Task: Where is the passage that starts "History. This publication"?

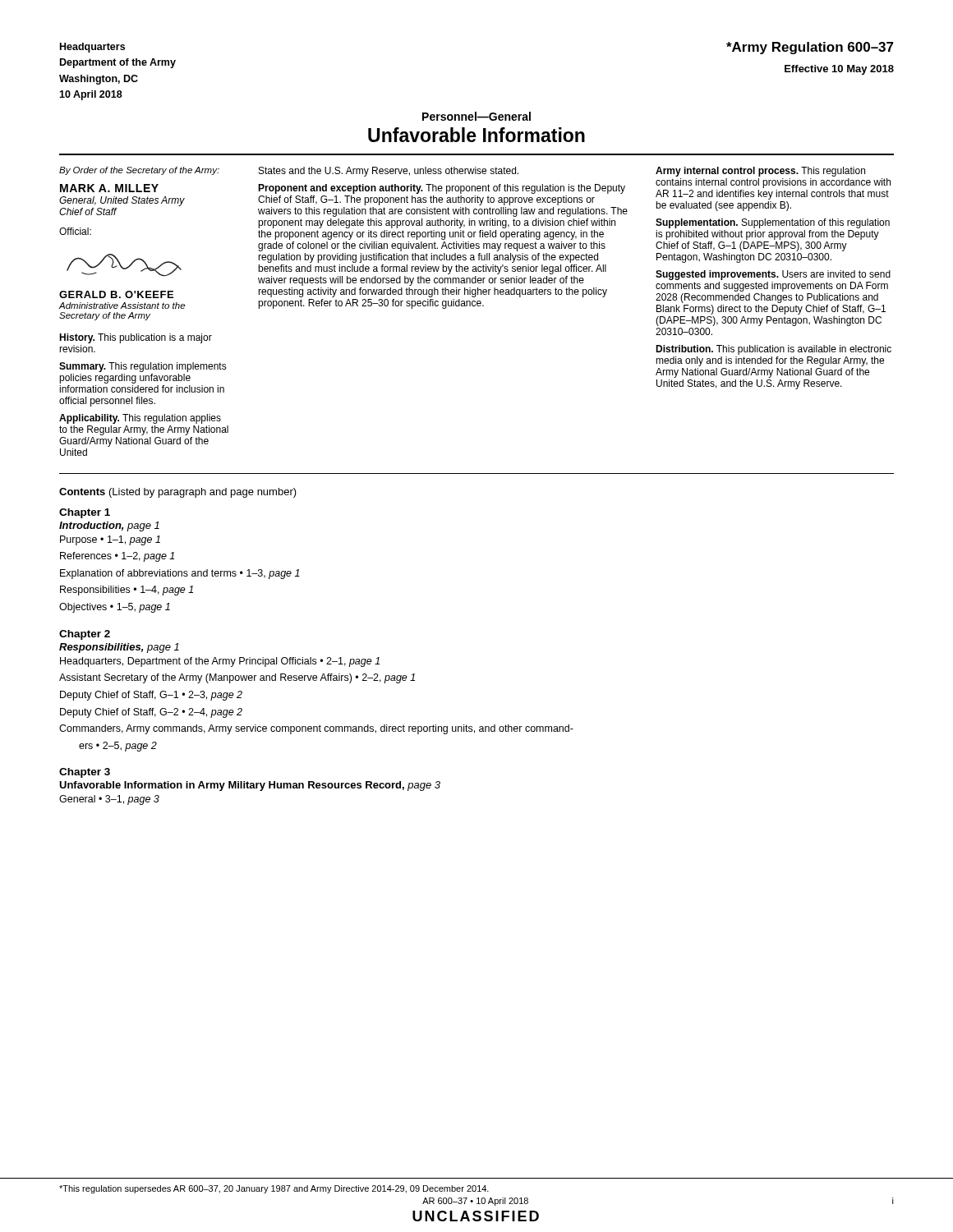Action: [145, 395]
